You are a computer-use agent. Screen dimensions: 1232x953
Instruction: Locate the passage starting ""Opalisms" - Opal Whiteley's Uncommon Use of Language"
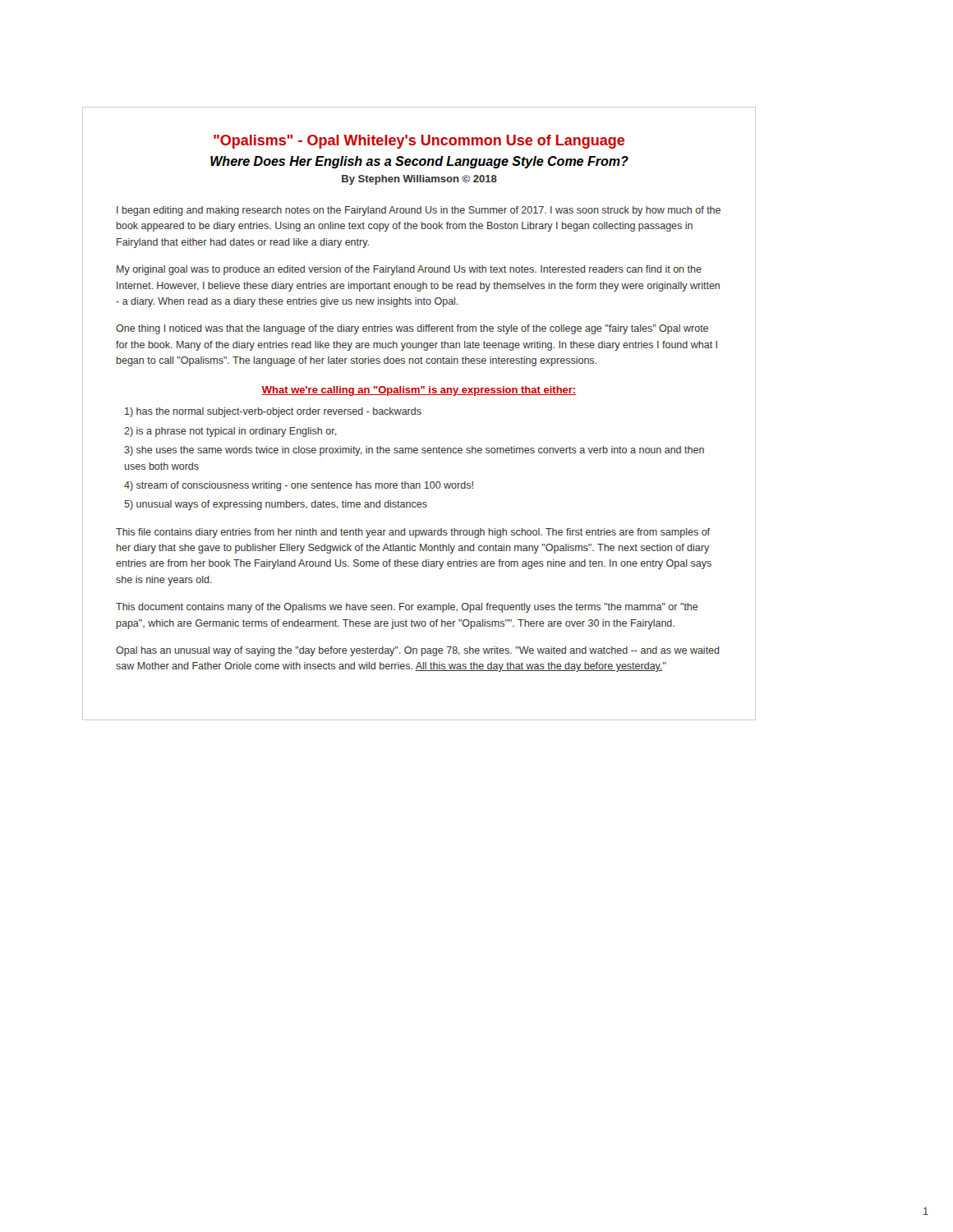point(419,140)
